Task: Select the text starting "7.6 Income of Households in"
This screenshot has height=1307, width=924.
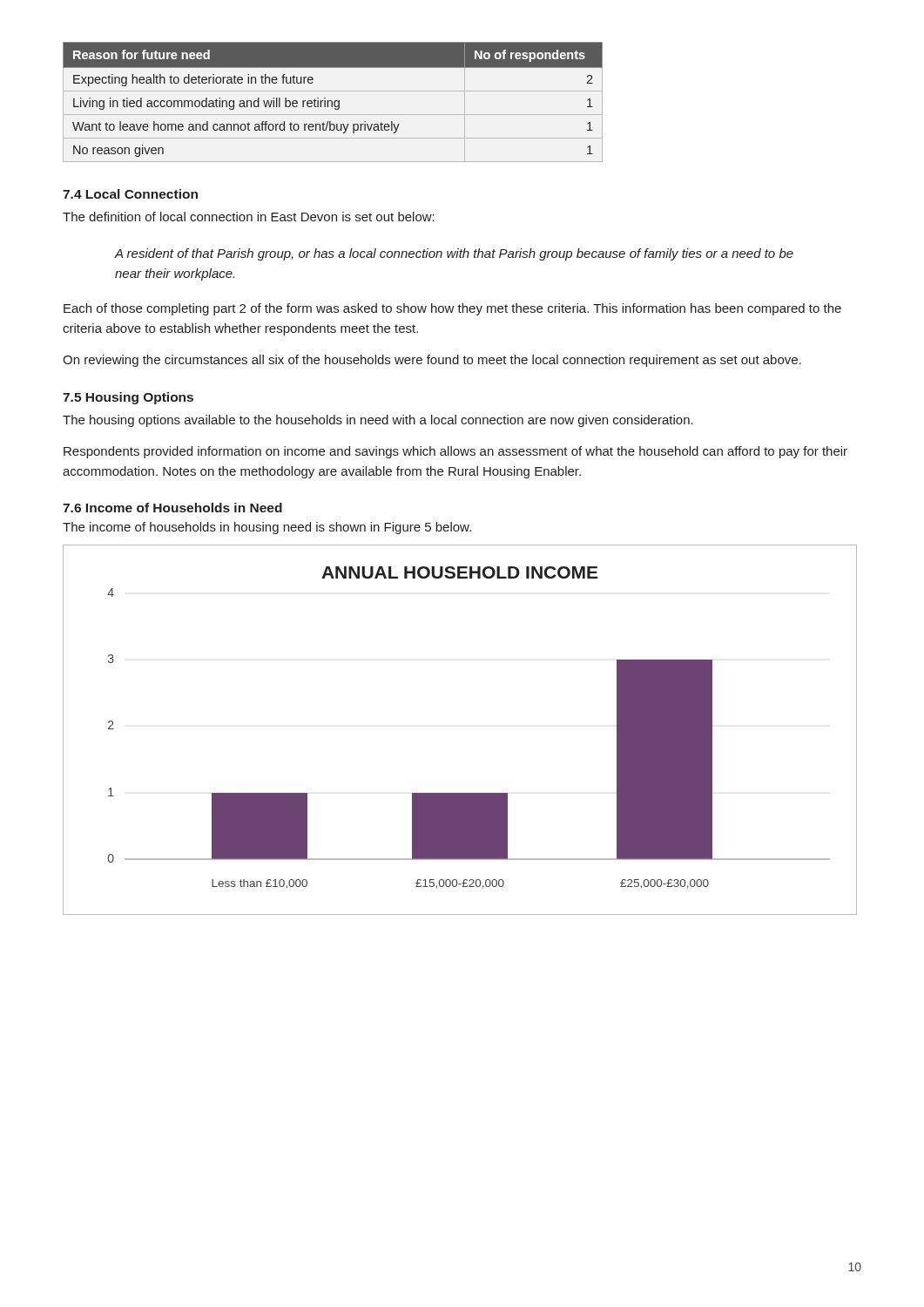Action: point(173,508)
